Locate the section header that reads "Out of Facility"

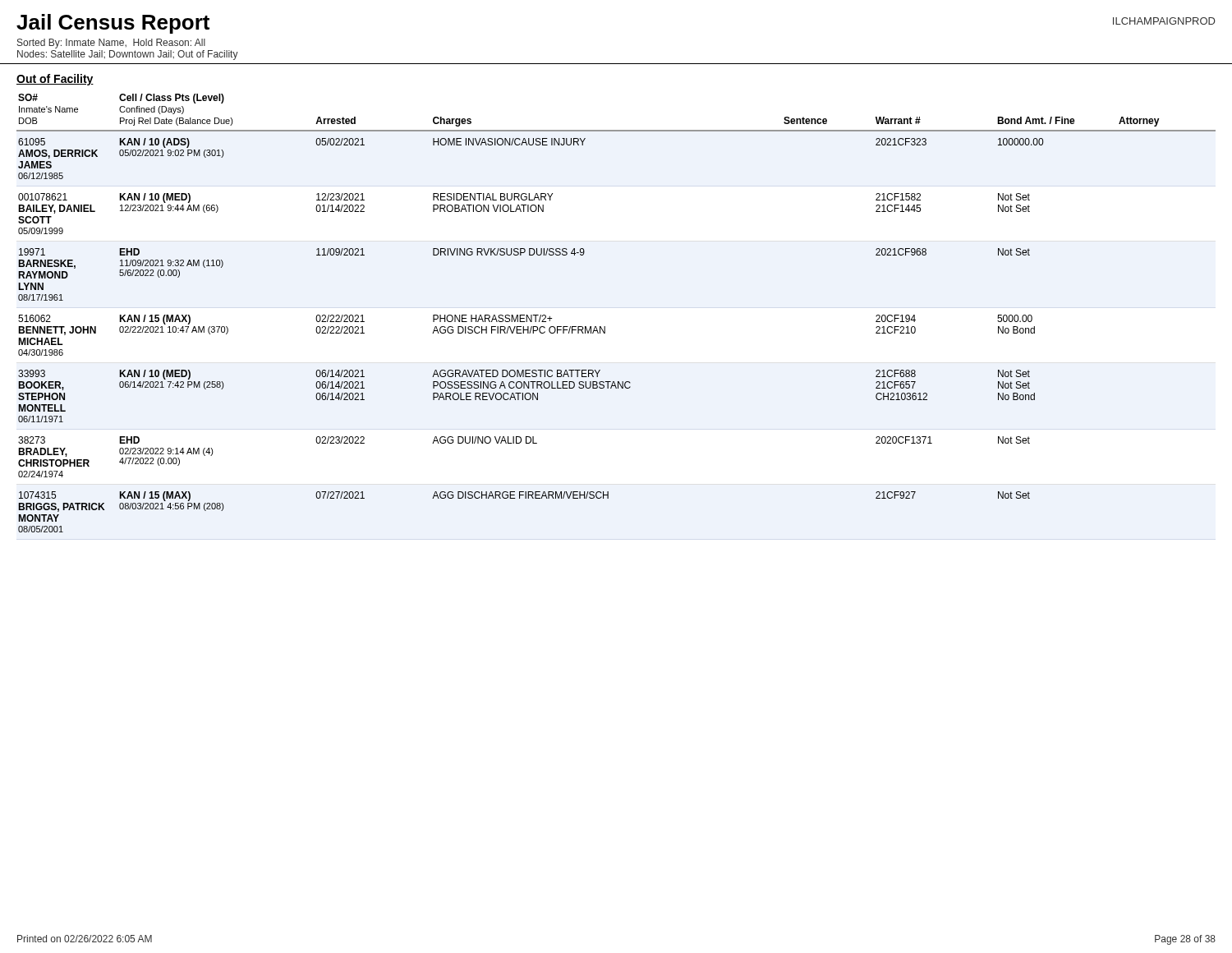click(x=55, y=79)
